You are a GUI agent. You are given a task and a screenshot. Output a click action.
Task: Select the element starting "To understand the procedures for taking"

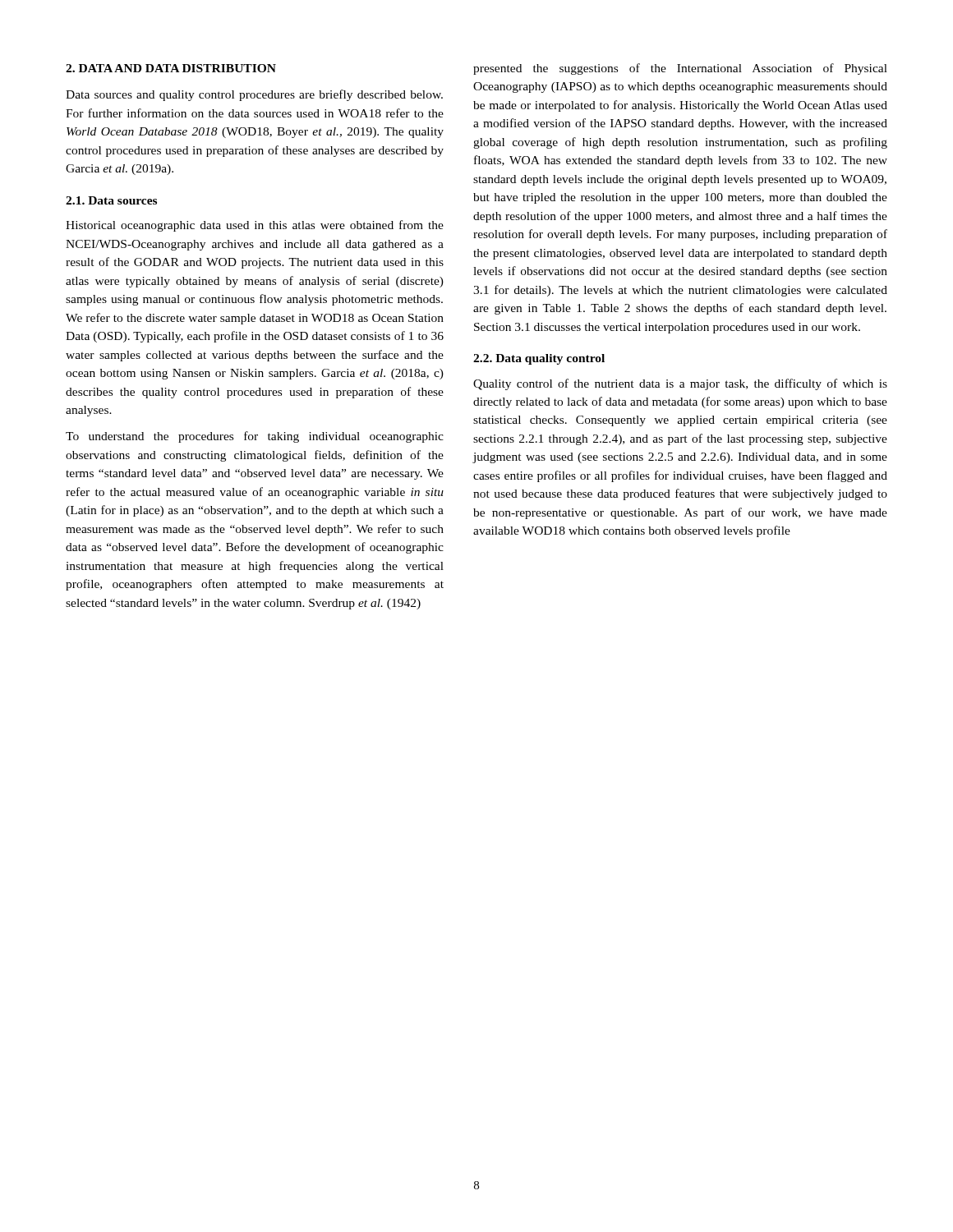[x=255, y=520]
